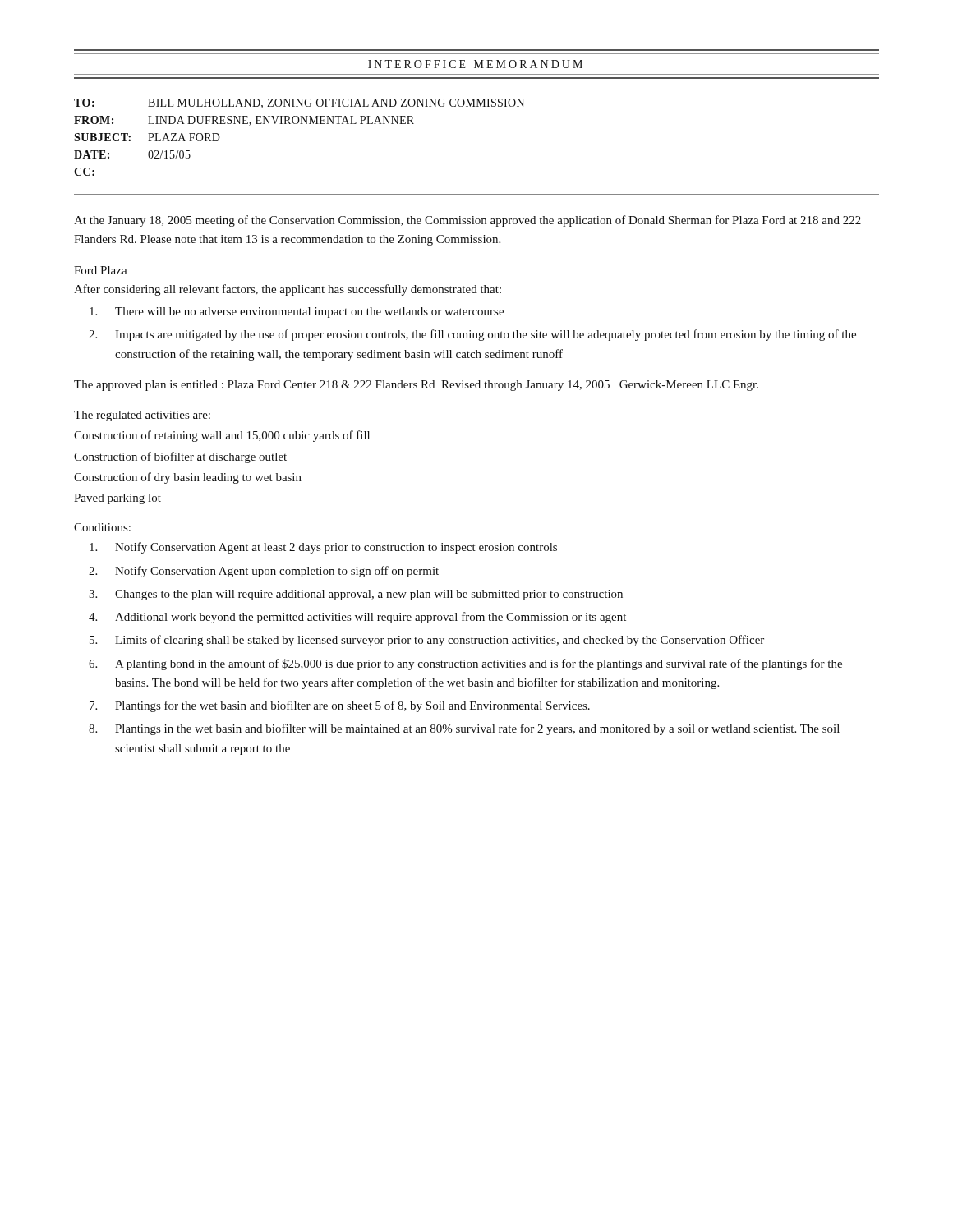Point to the block beginning "7. Plantings for the wet basin"
This screenshot has width=953, height=1232.
coord(476,706)
